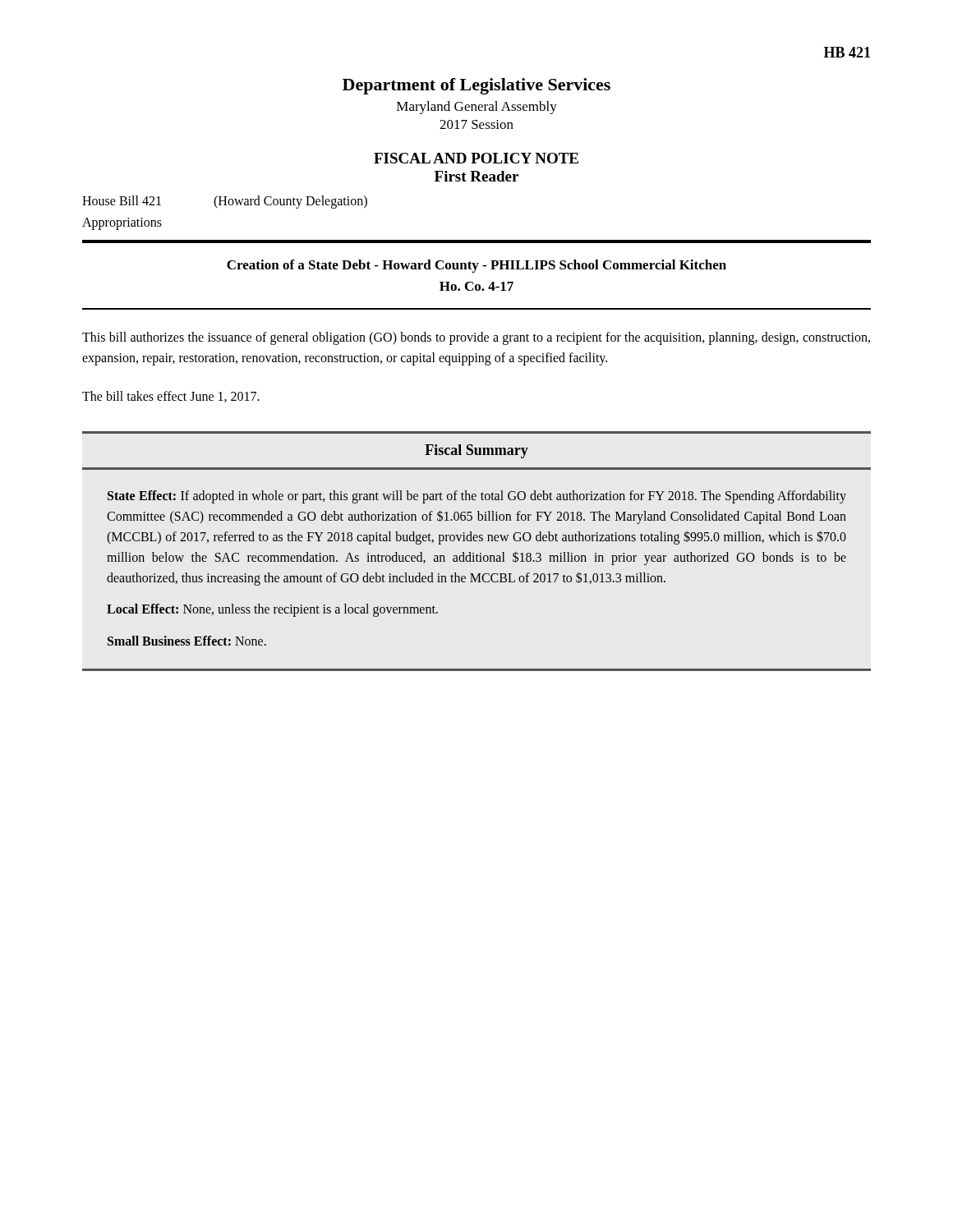The width and height of the screenshot is (953, 1232).
Task: Locate the block starting "FISCAL AND POLICY NOTE"
Action: tap(476, 168)
